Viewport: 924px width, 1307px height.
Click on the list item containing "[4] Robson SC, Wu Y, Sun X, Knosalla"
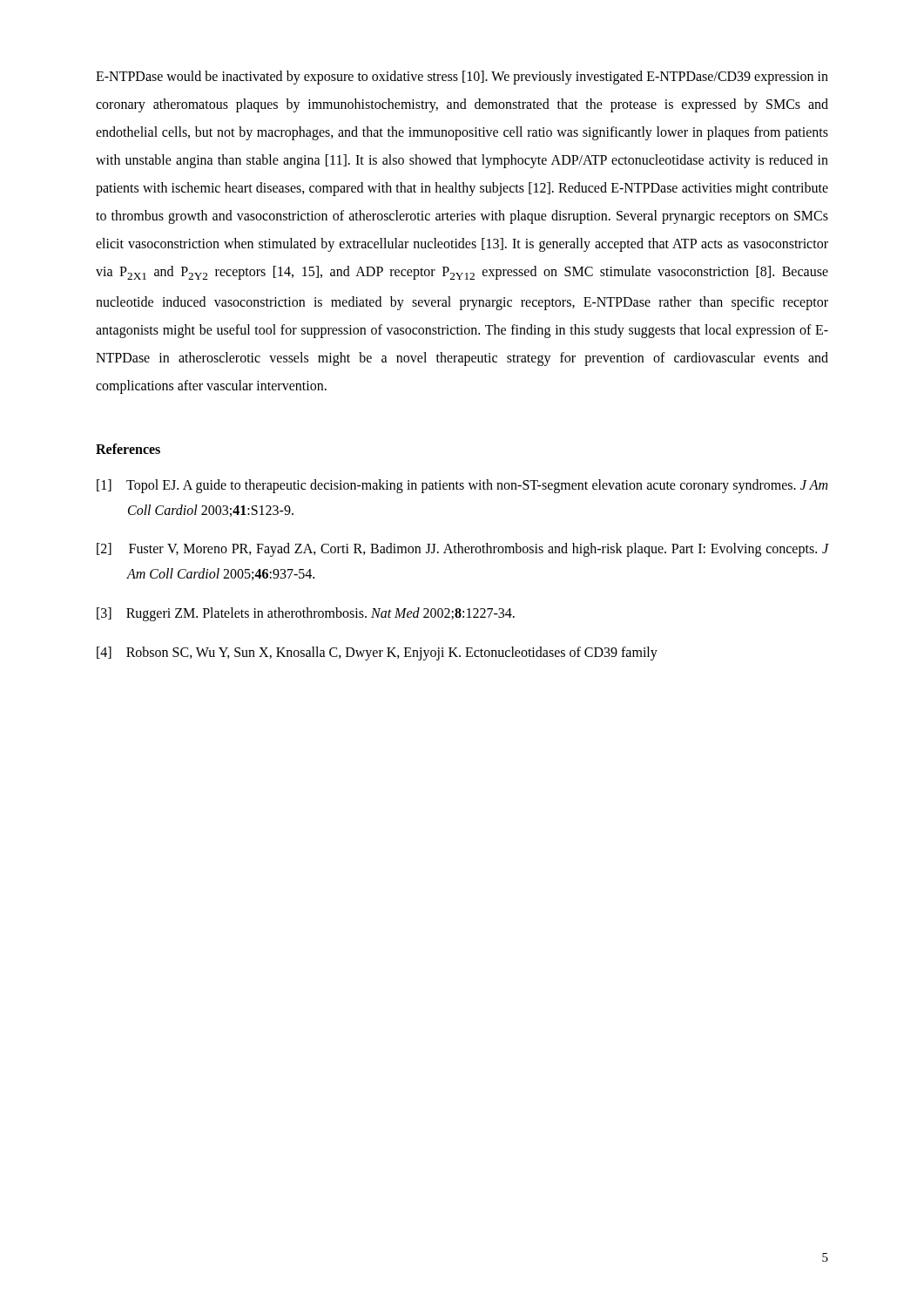[377, 652]
